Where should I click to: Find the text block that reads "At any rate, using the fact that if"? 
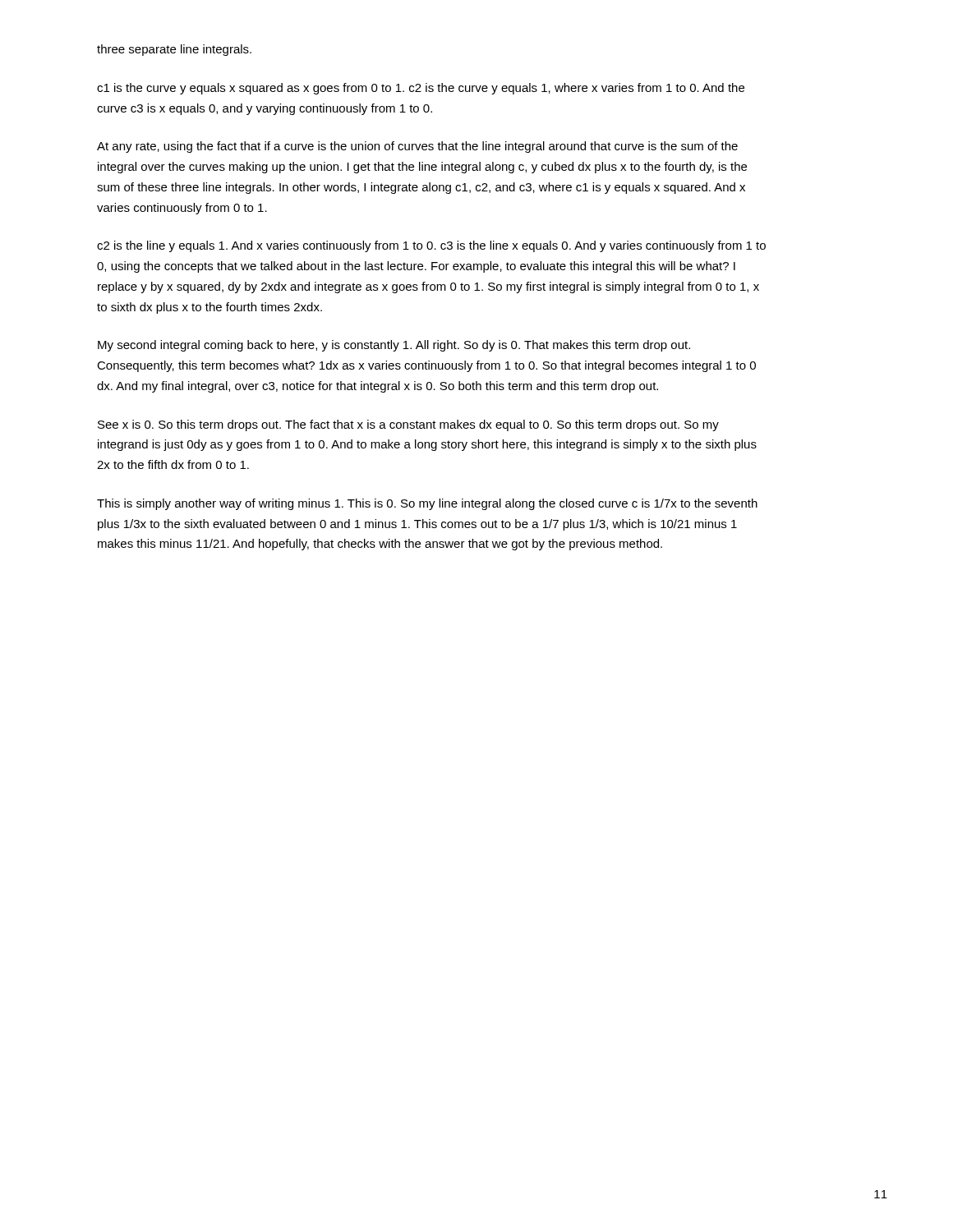422,176
